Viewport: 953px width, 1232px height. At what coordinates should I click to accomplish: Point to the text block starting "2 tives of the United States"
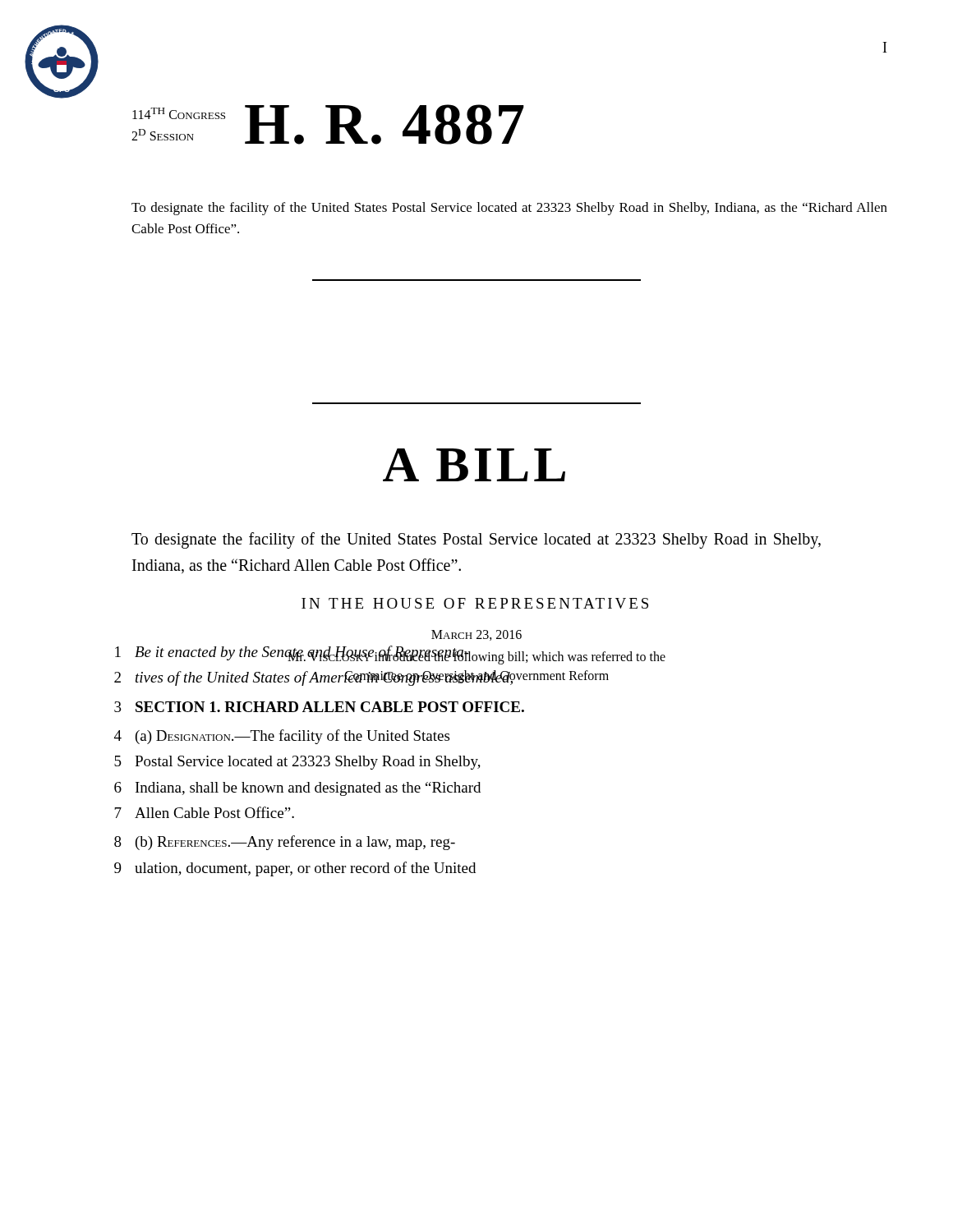(x=485, y=678)
